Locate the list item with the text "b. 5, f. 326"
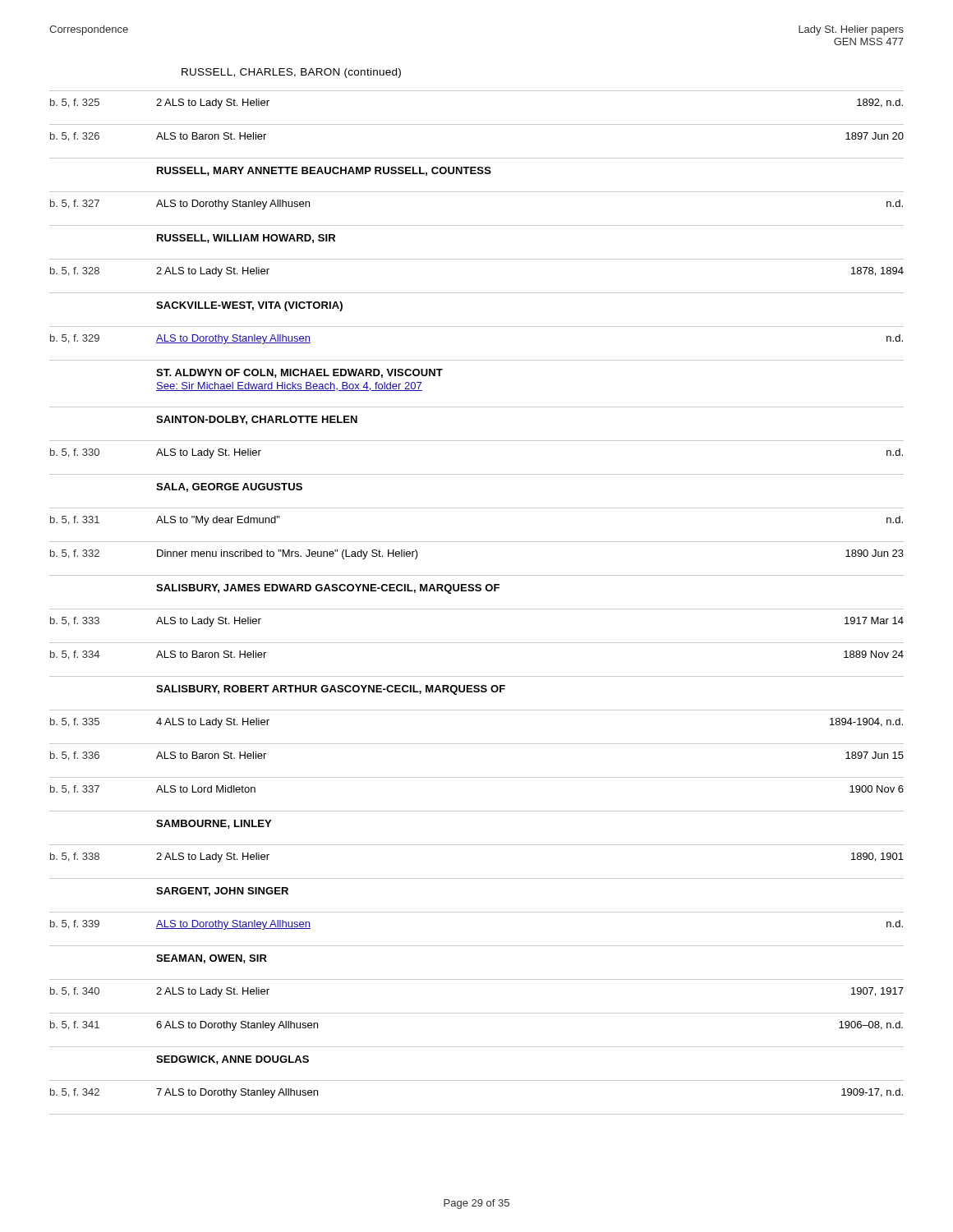 [75, 136]
